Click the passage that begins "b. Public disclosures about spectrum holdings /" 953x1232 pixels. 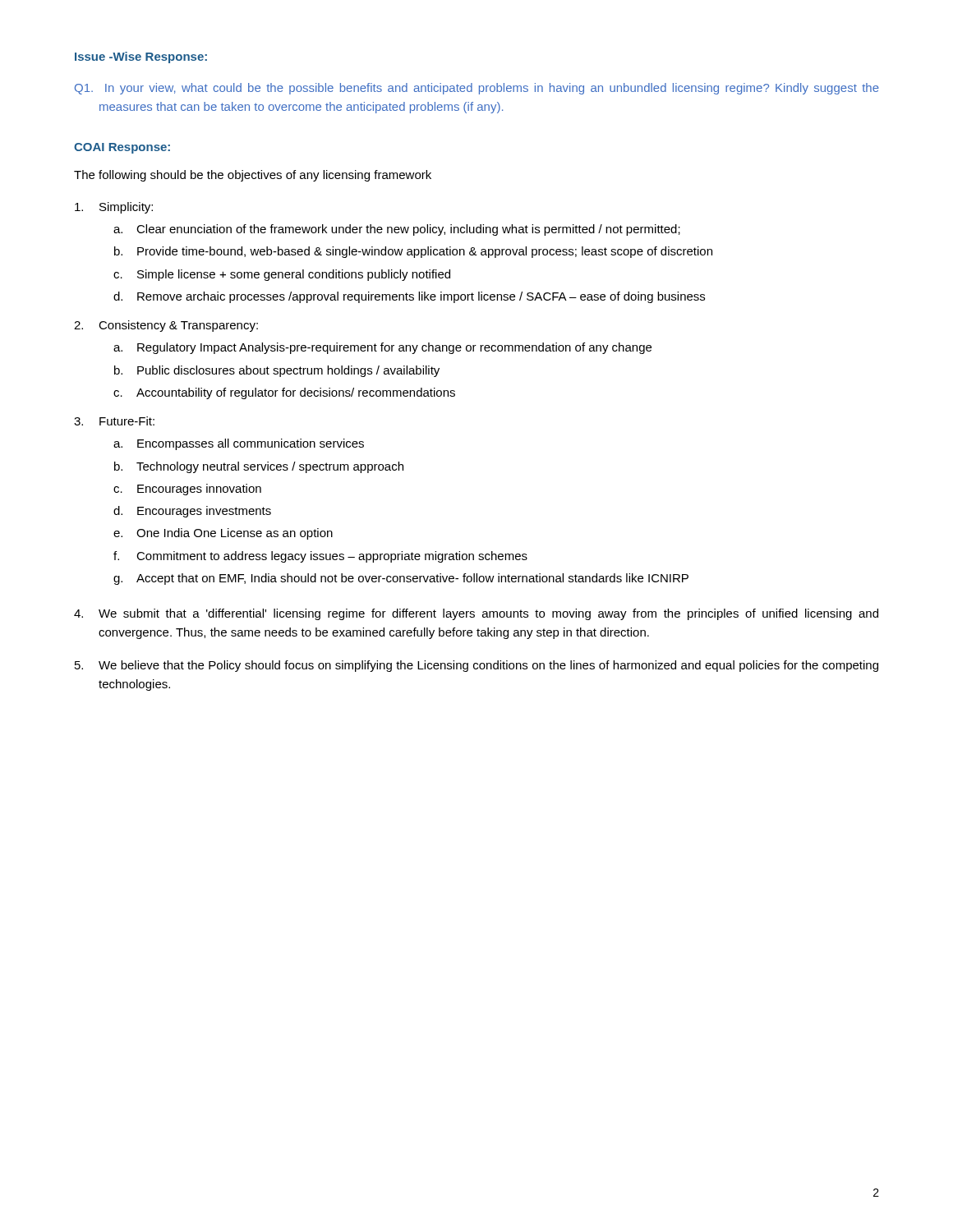pos(277,371)
